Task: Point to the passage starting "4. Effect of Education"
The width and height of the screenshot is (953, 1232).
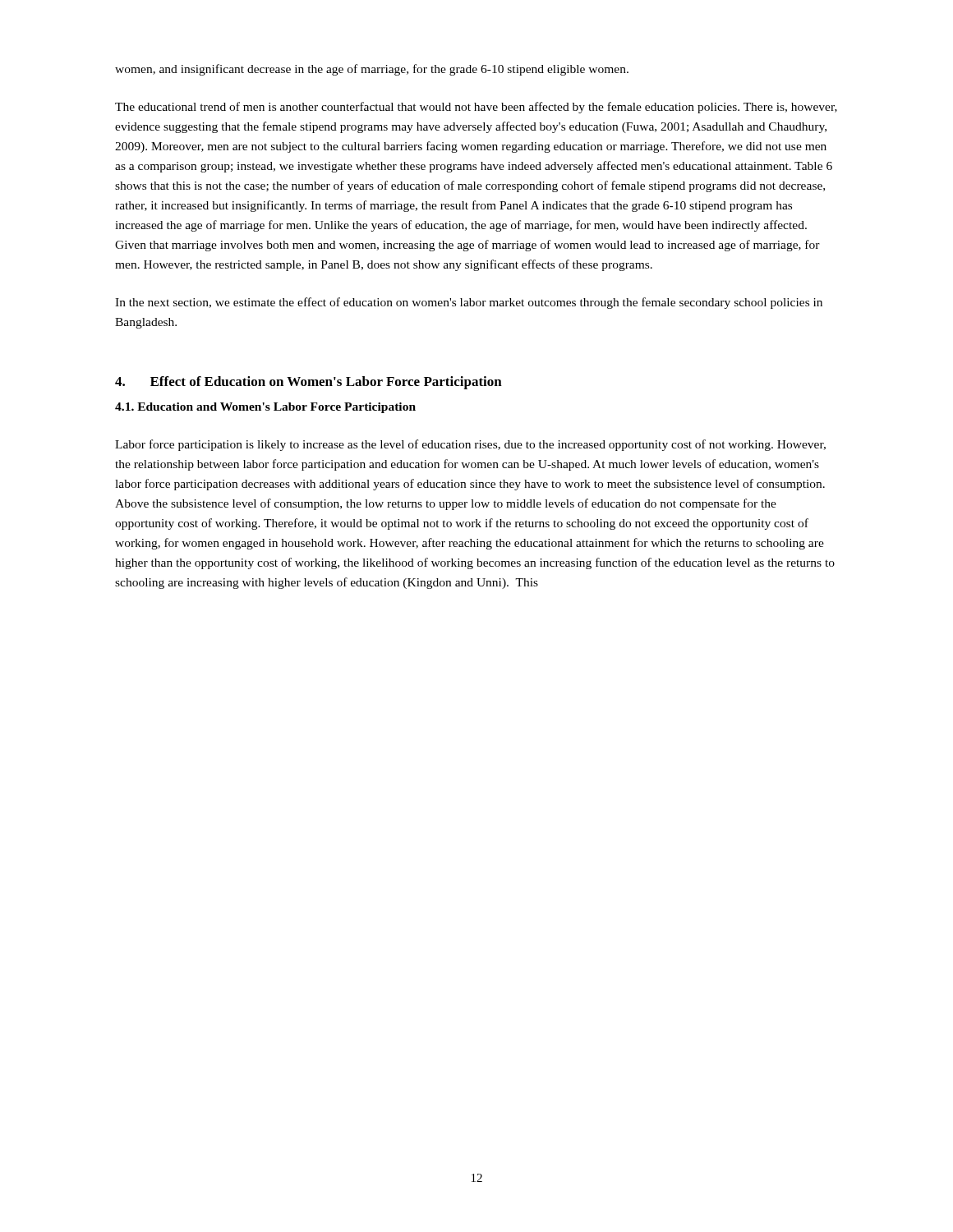Action: pyautogui.click(x=308, y=382)
